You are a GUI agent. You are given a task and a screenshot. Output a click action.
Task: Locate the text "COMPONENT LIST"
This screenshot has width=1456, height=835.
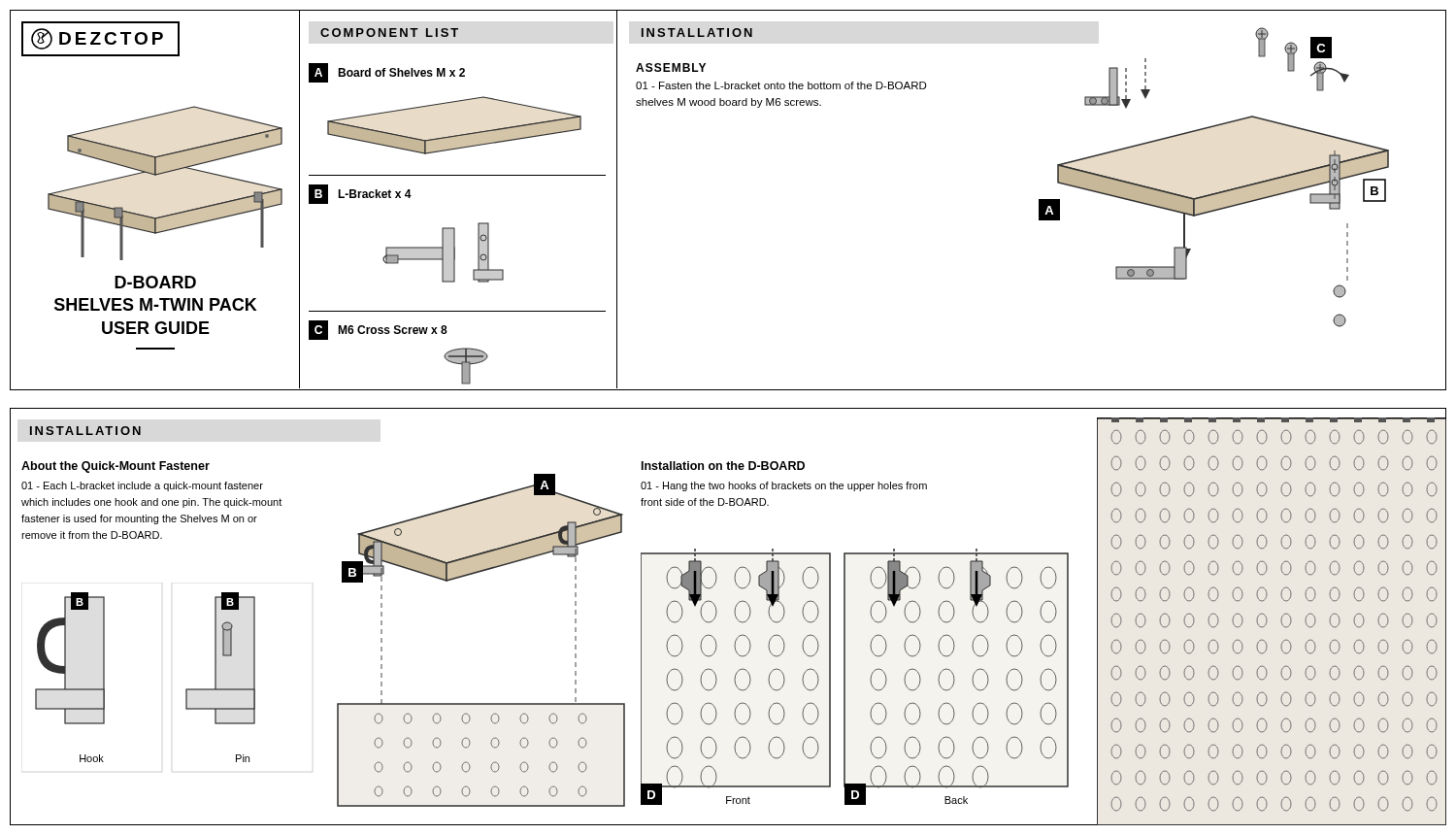[x=457, y=33]
